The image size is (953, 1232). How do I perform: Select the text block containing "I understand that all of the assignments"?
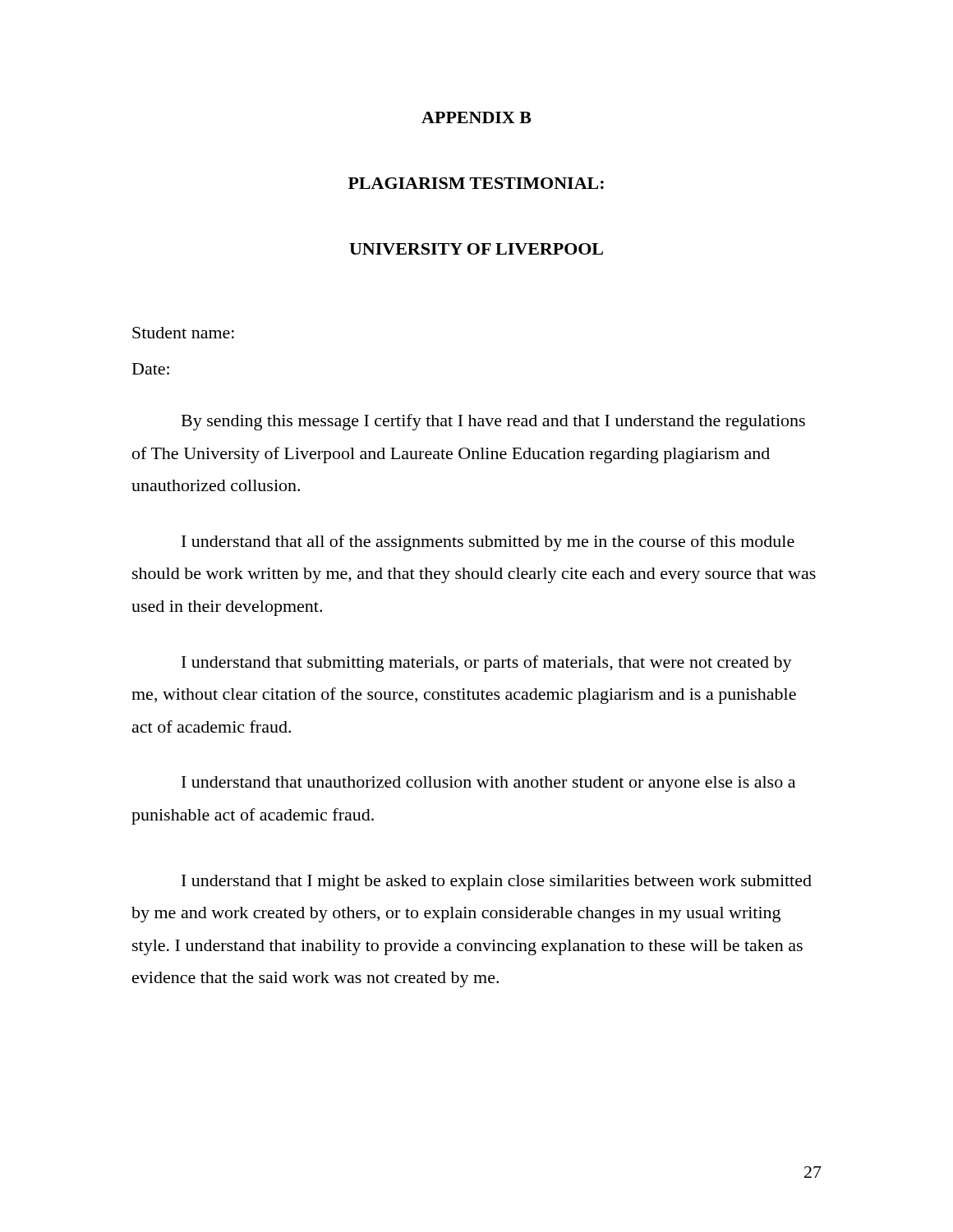[474, 573]
